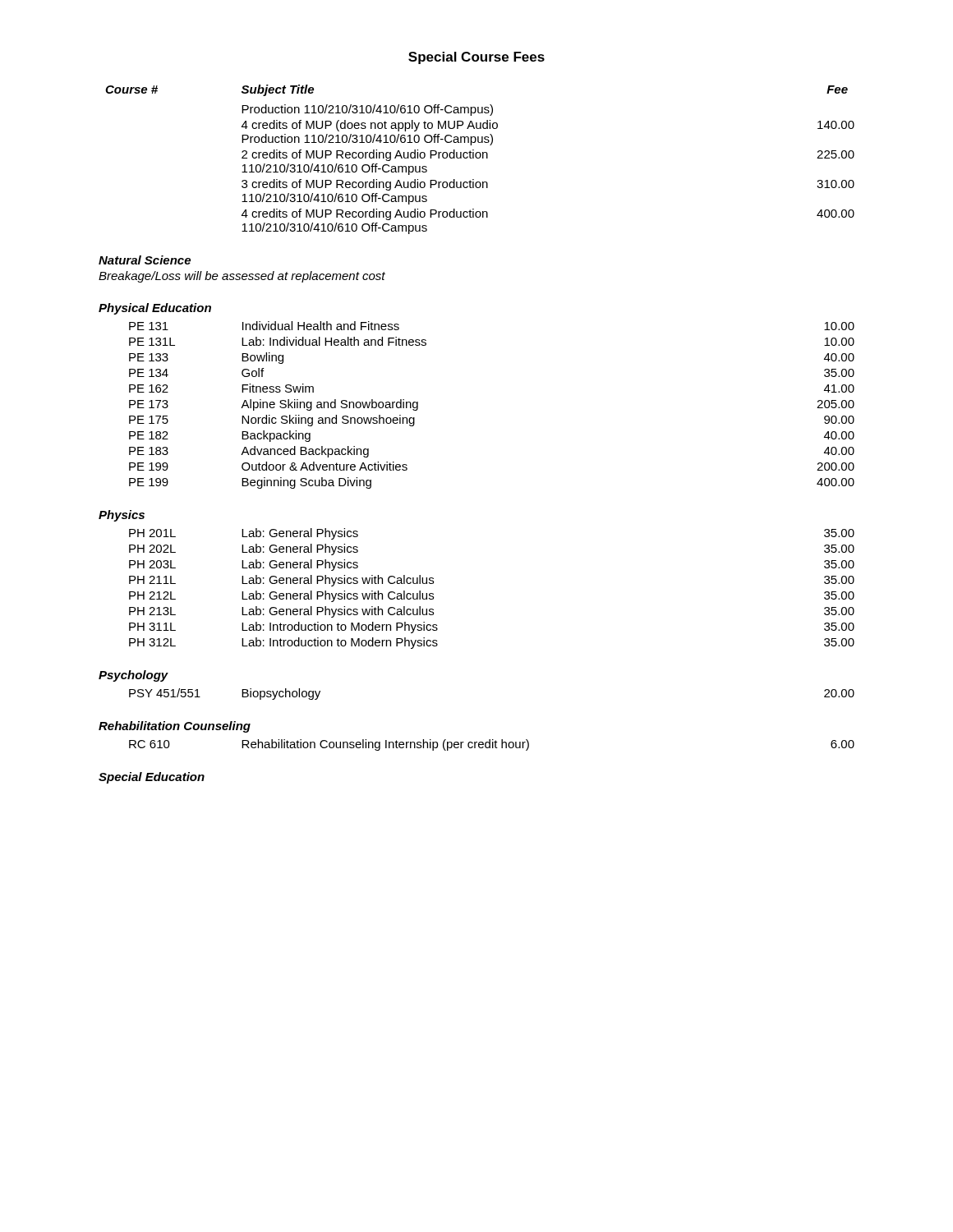Locate the block starting "Rehabilitation Counseling"

(x=175, y=726)
